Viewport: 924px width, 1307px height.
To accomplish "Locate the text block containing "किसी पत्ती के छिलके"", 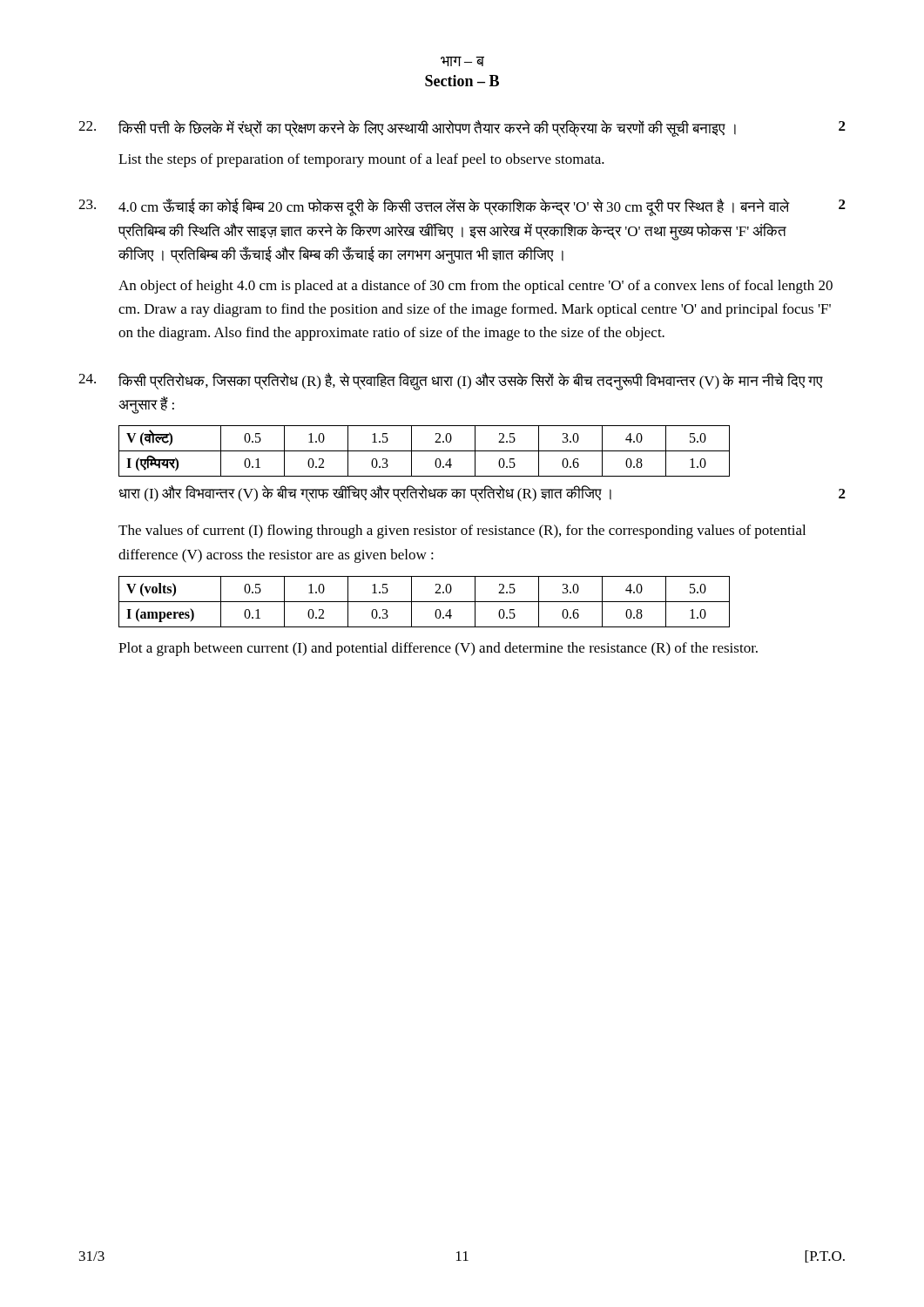I will [462, 144].
